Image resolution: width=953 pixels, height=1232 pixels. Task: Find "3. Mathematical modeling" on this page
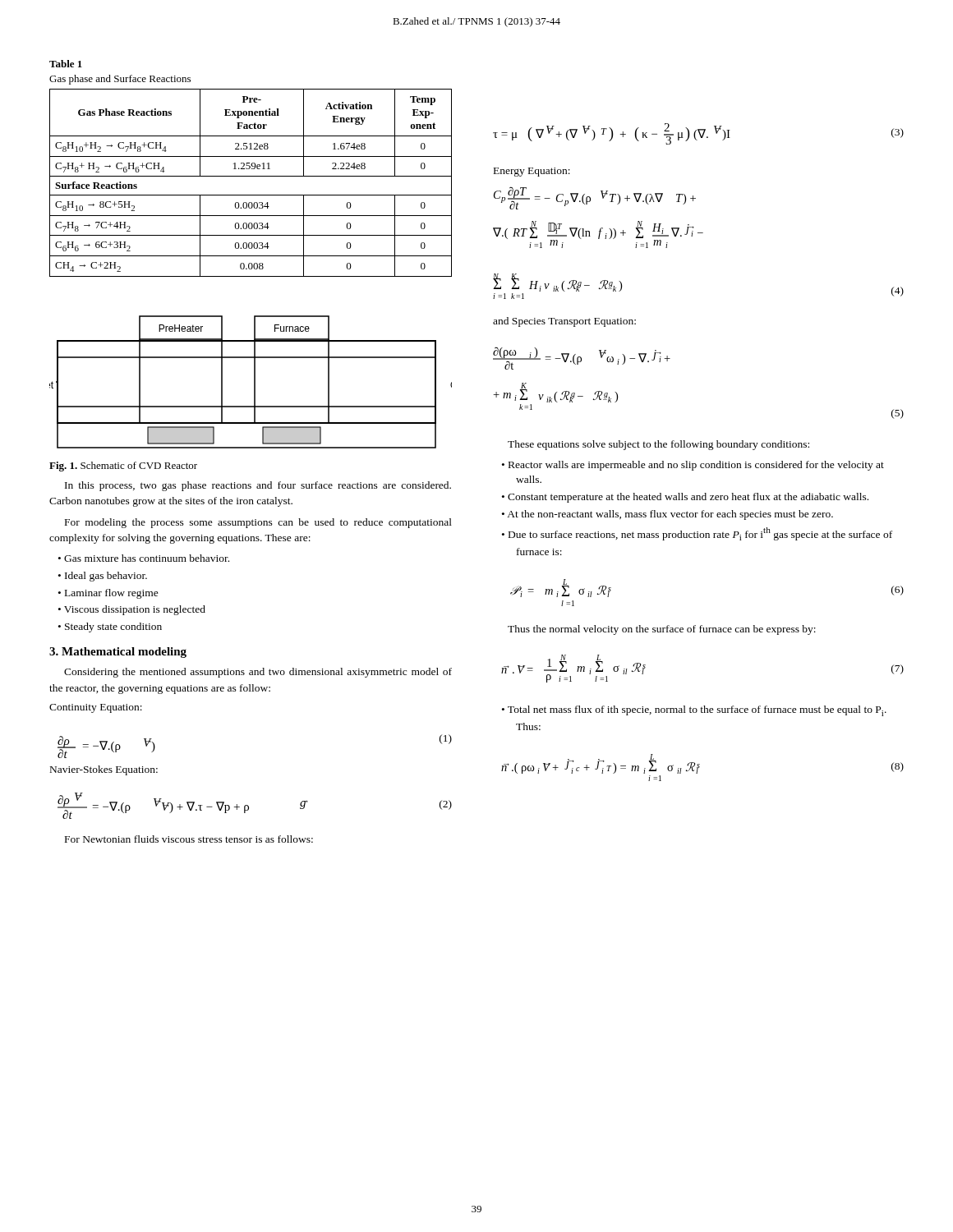tap(118, 652)
